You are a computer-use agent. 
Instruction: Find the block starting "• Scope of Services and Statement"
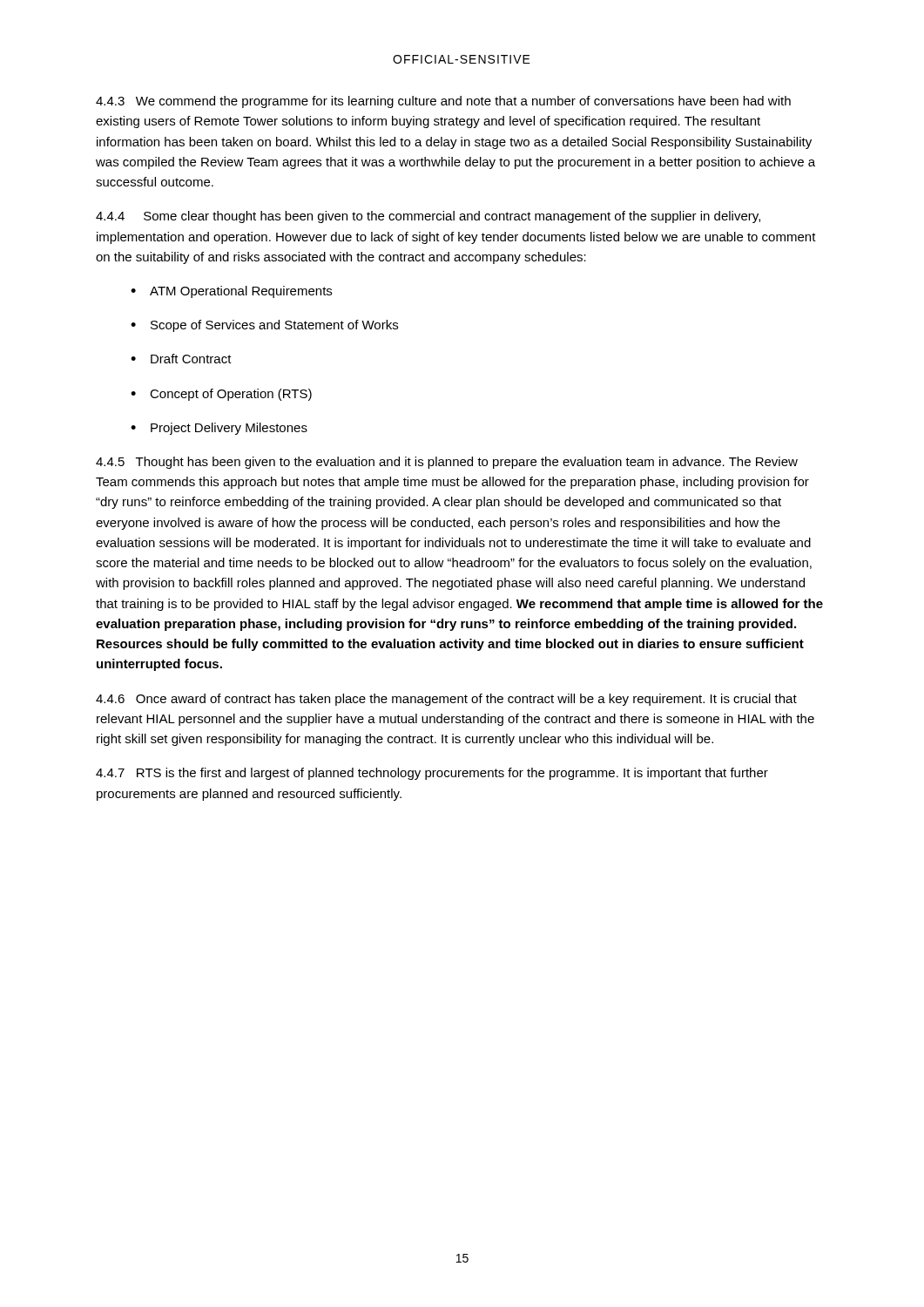tap(265, 326)
